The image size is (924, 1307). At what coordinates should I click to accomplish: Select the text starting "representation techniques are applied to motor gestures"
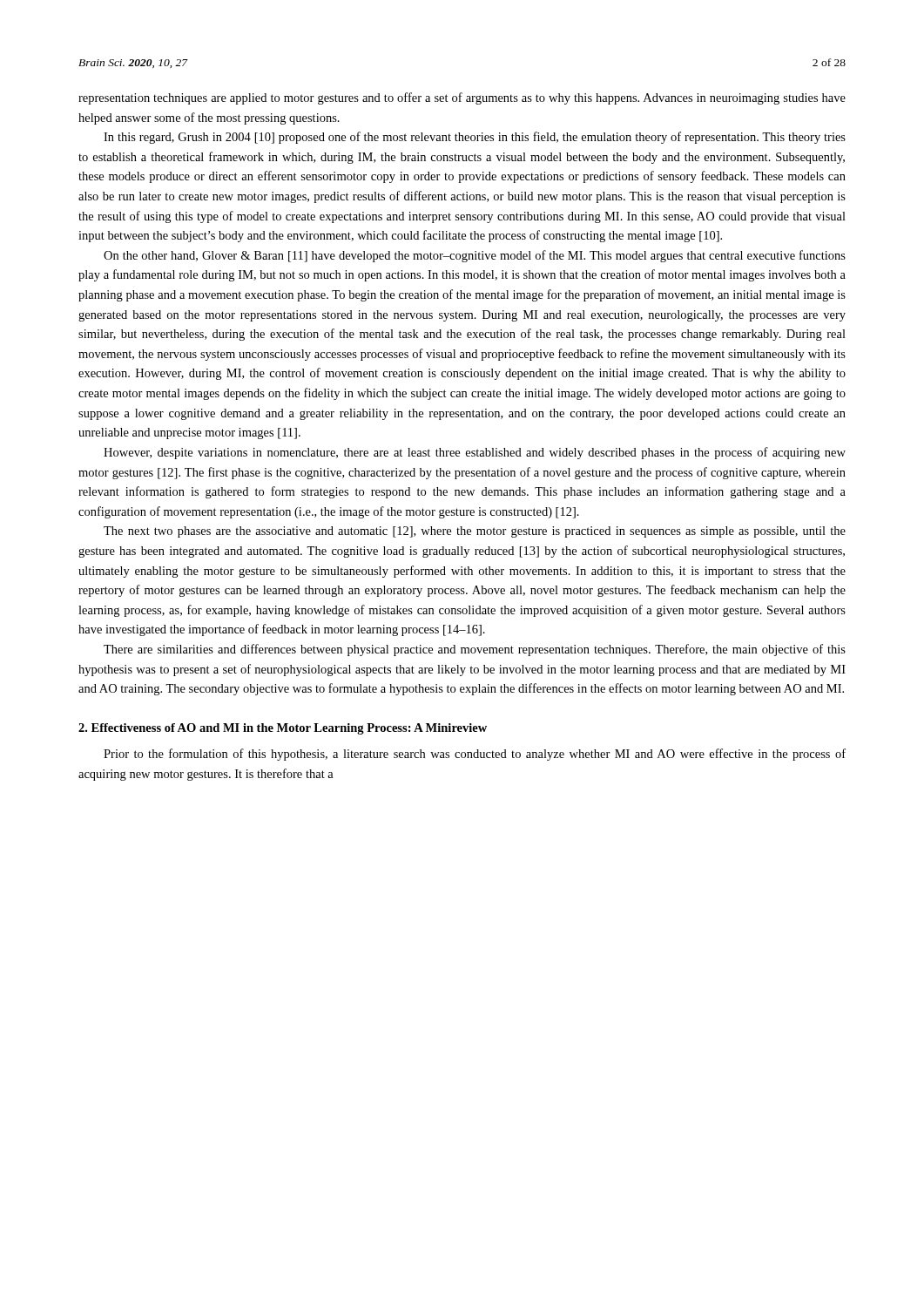(x=462, y=108)
